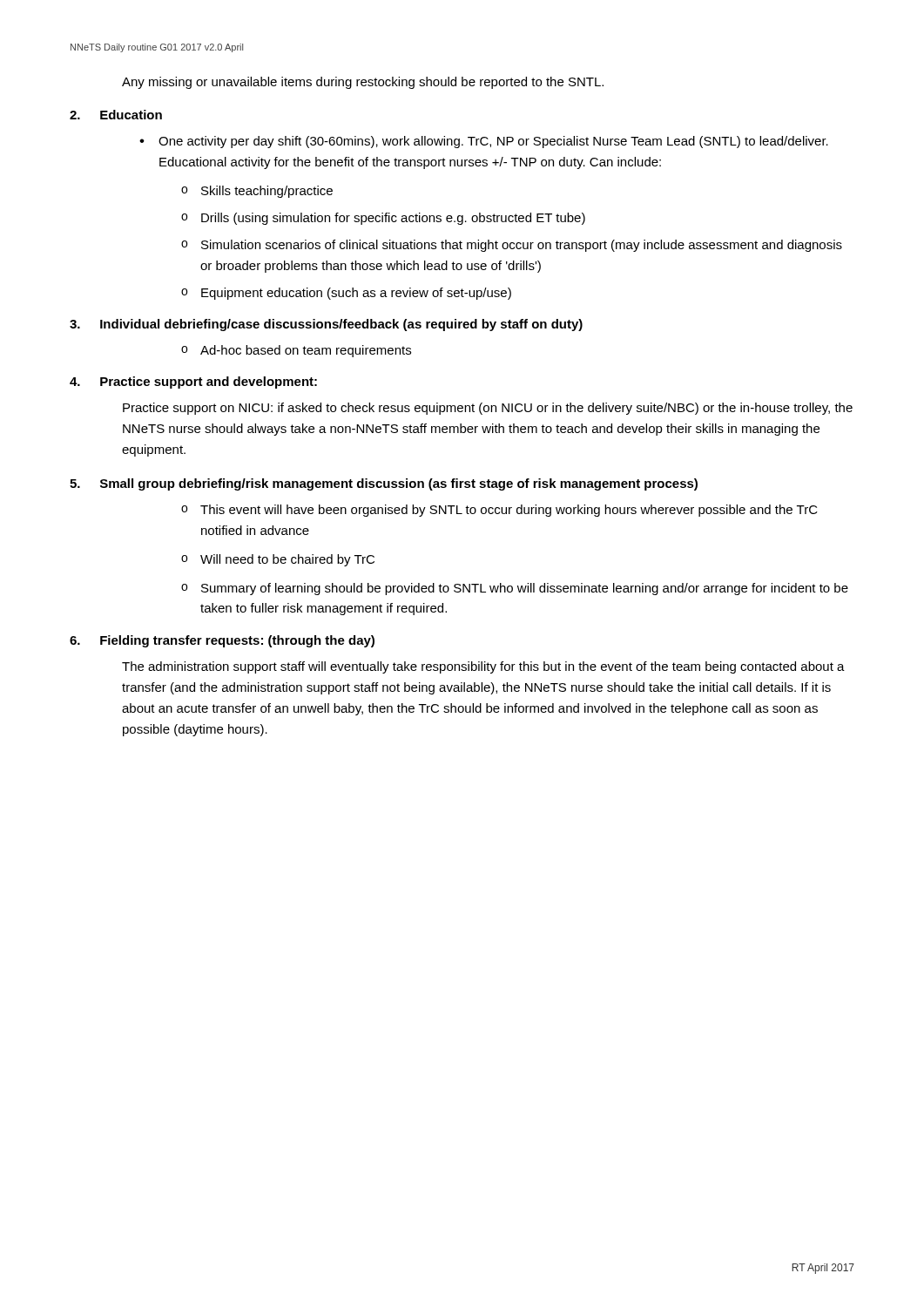The width and height of the screenshot is (924, 1307).
Task: Navigate to the passage starting "6. Fielding transfer requests: (through the day)"
Action: 222,640
